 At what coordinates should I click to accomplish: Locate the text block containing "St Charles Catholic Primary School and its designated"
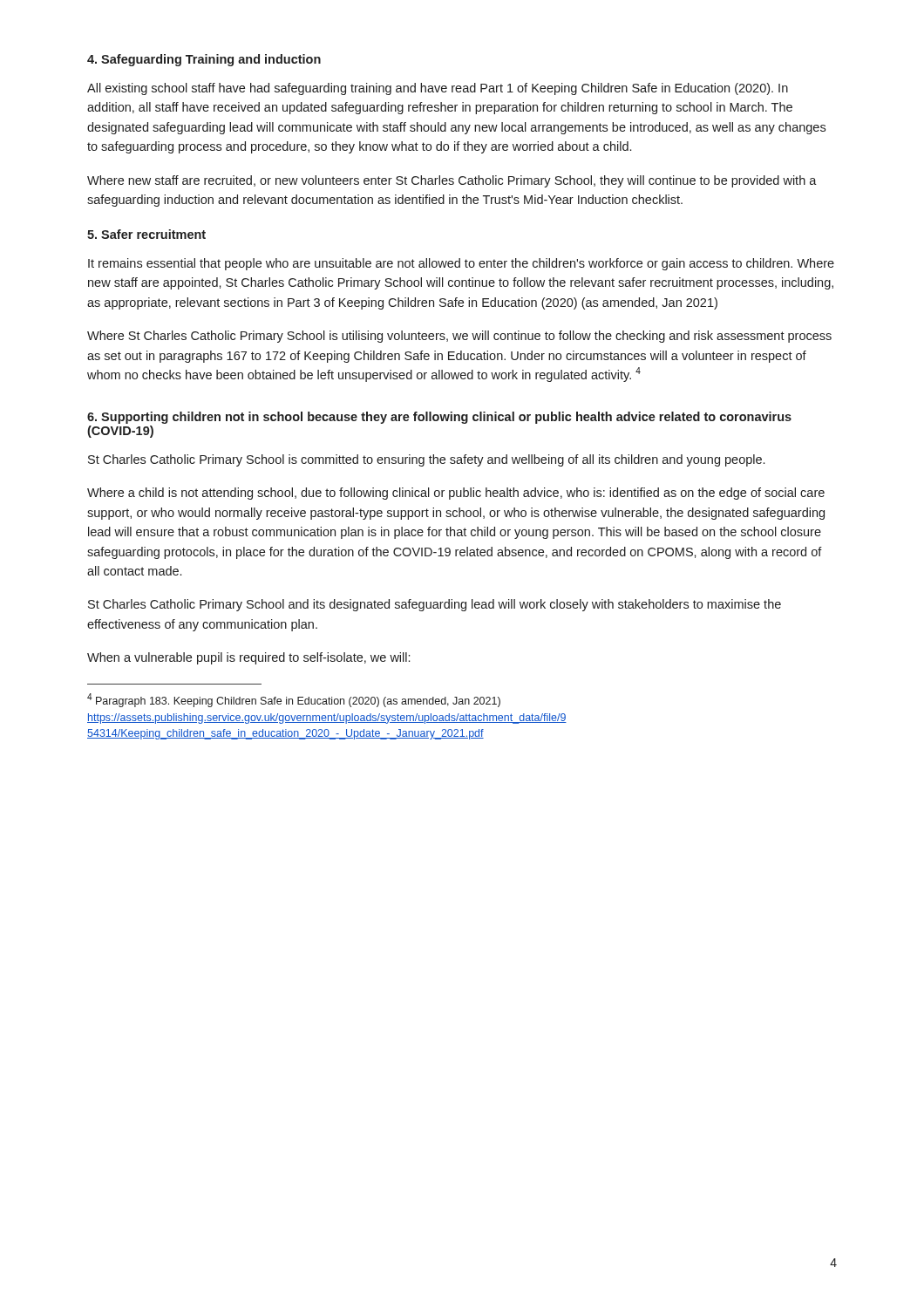coord(434,614)
